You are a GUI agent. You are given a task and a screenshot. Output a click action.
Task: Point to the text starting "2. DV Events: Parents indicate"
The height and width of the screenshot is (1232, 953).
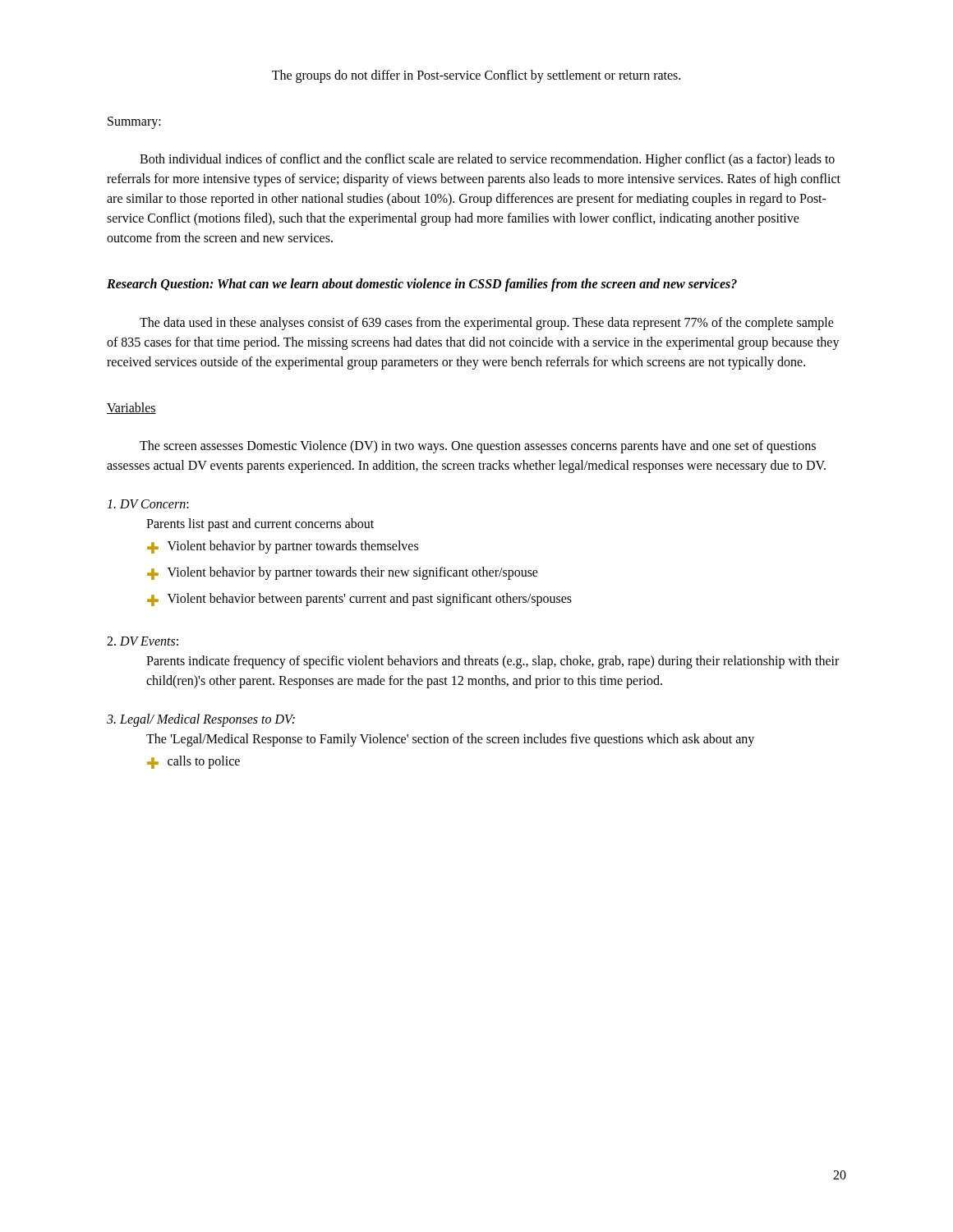[x=476, y=661]
